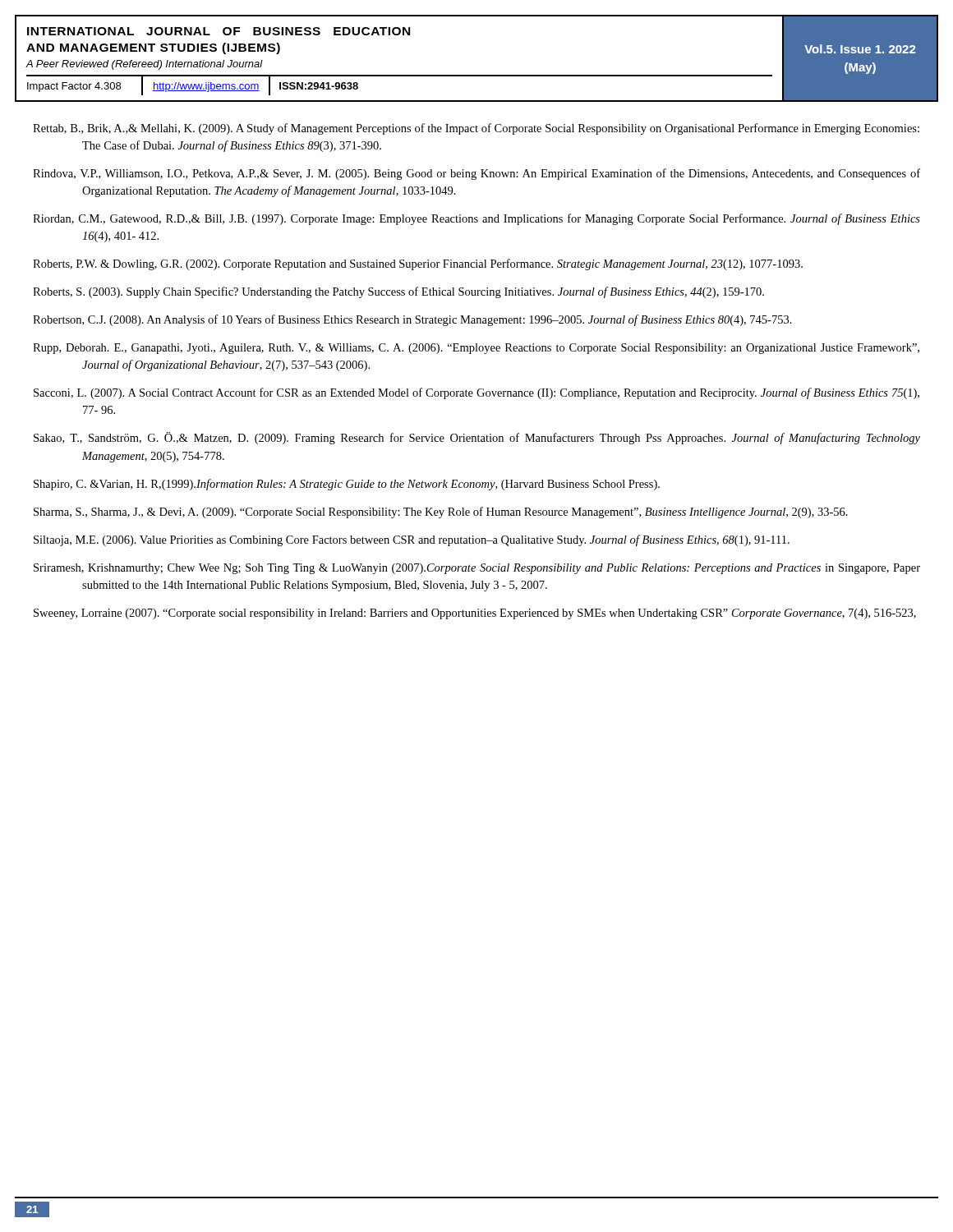Click on the list item containing "Shapiro, C. &Varian, H. R,(1999).Information Rules:"
Screen dimensions: 1232x953
[347, 483]
